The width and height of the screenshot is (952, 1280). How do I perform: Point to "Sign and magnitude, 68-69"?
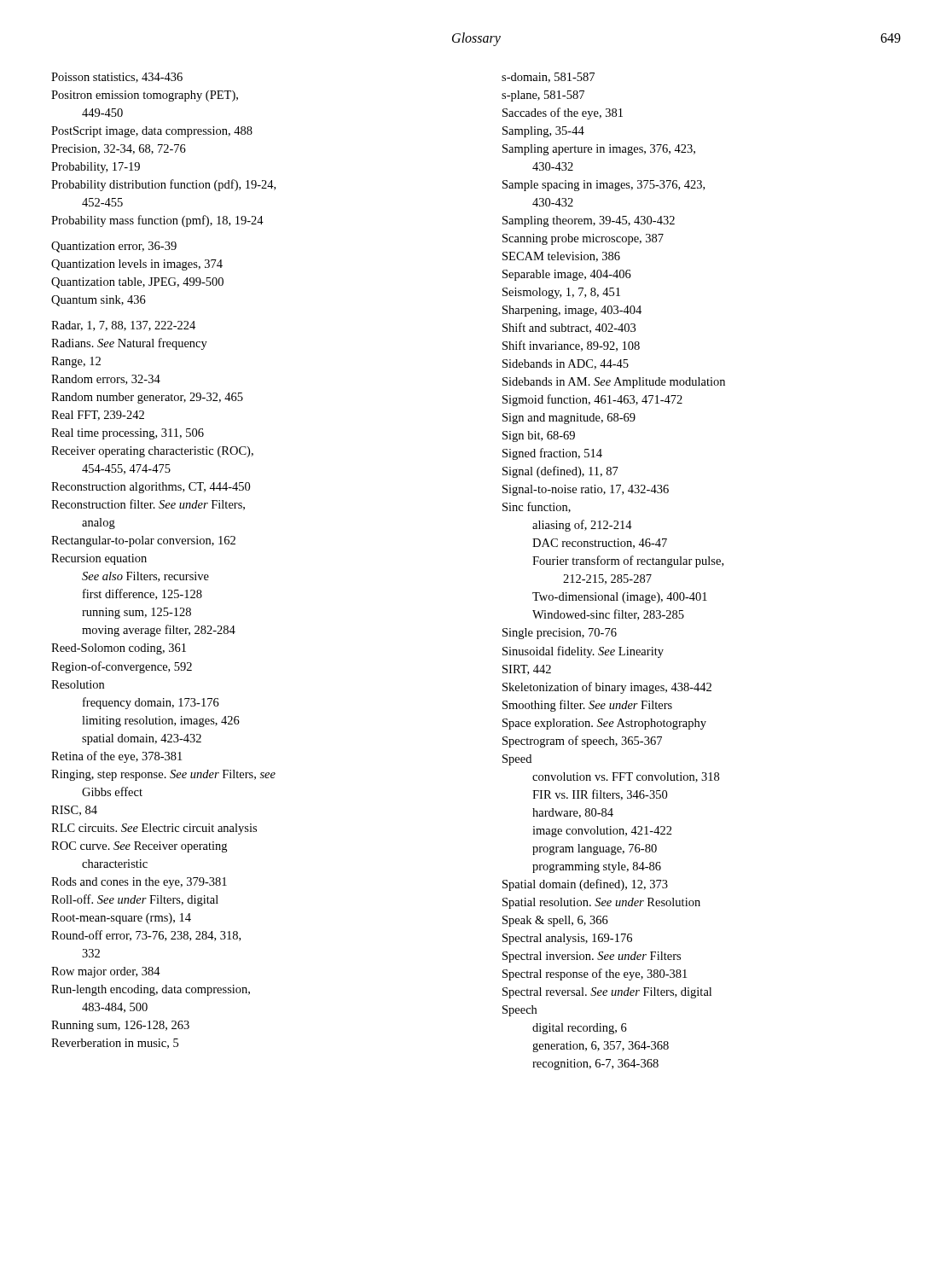coord(569,418)
